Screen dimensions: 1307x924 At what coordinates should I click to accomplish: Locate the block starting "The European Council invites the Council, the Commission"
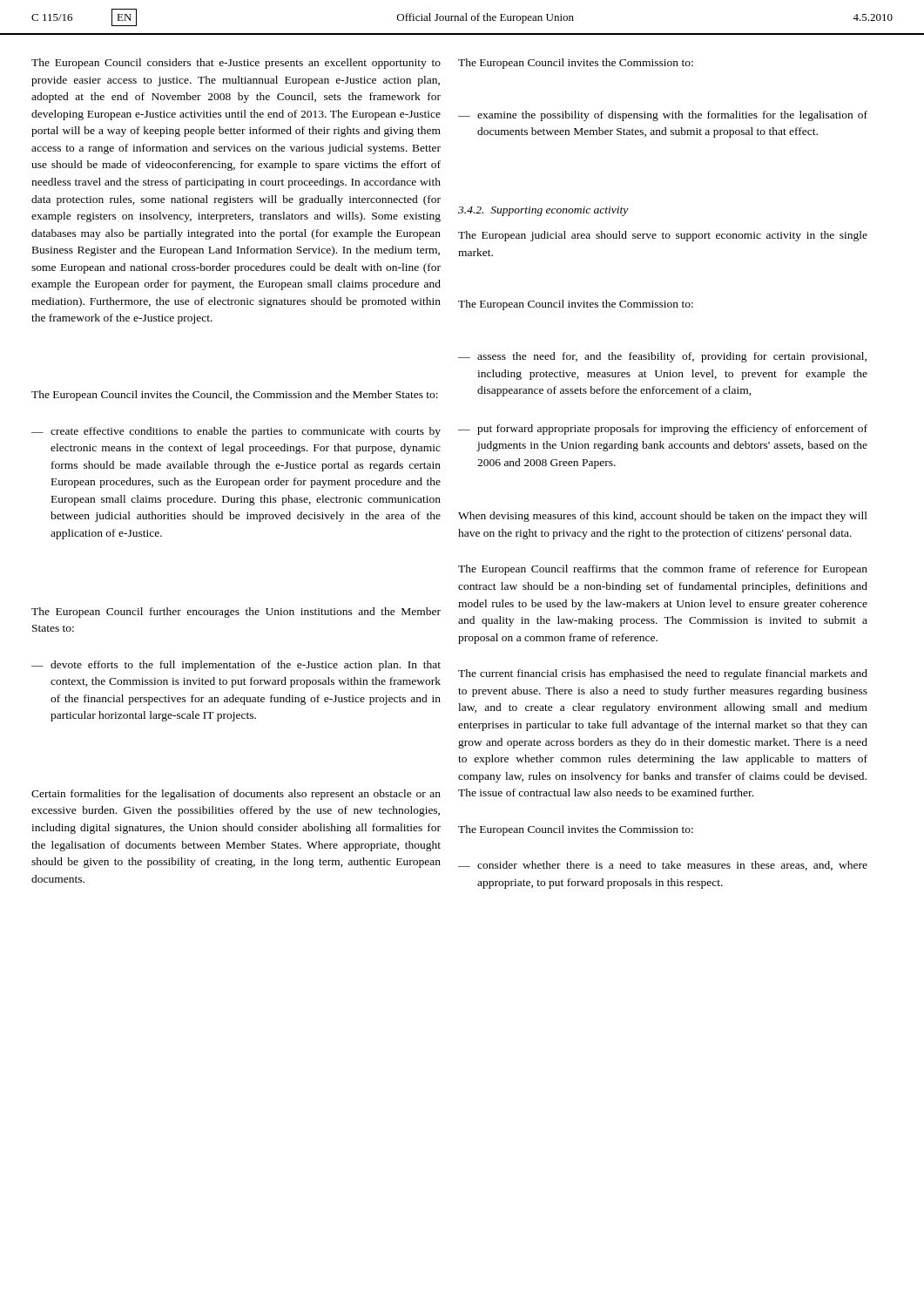pyautogui.click(x=236, y=395)
